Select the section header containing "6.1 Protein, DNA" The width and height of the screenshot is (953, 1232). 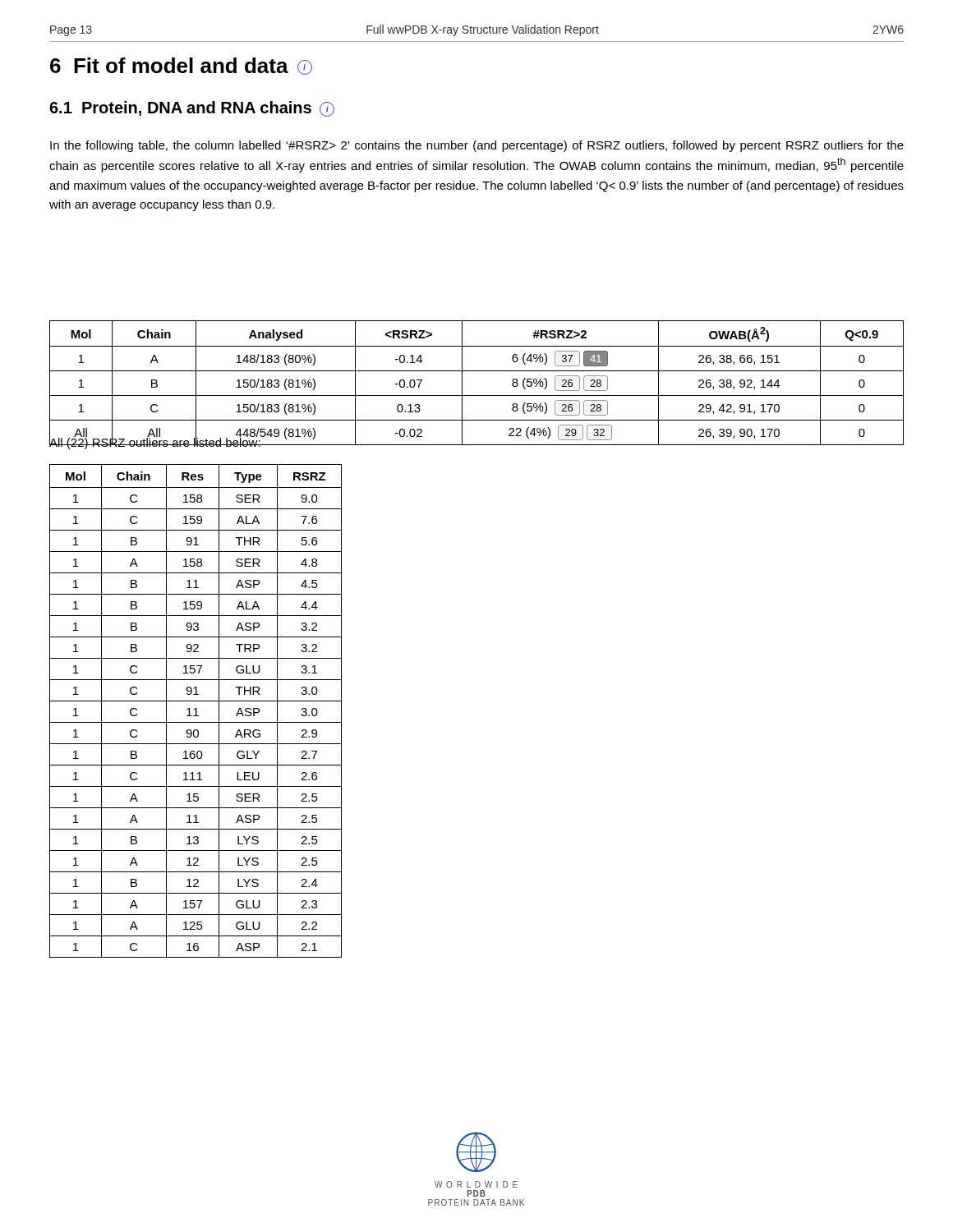click(x=192, y=108)
